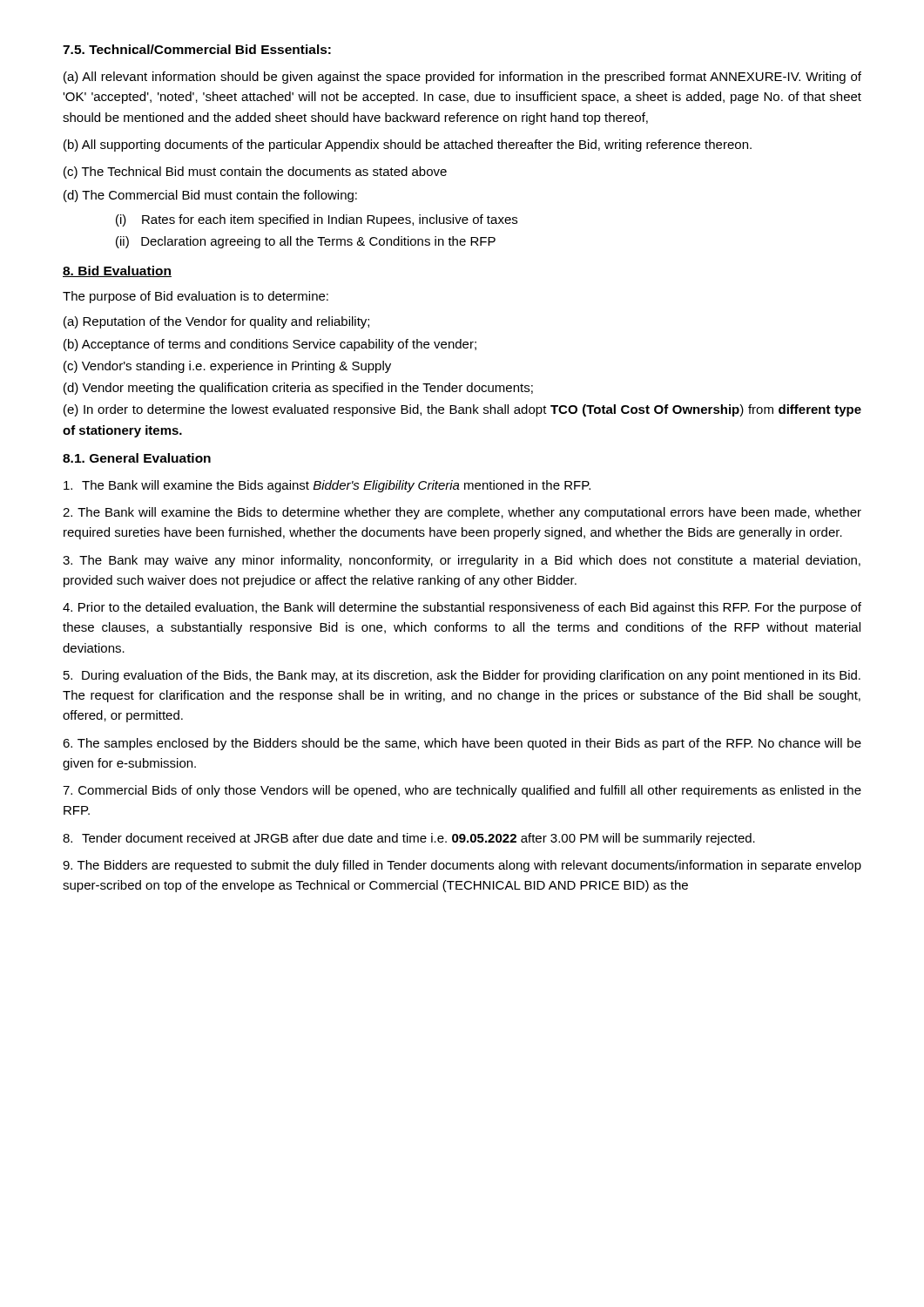This screenshot has width=924, height=1307.
Task: Find the element starting "The purpose of Bid evaluation"
Action: tap(196, 296)
